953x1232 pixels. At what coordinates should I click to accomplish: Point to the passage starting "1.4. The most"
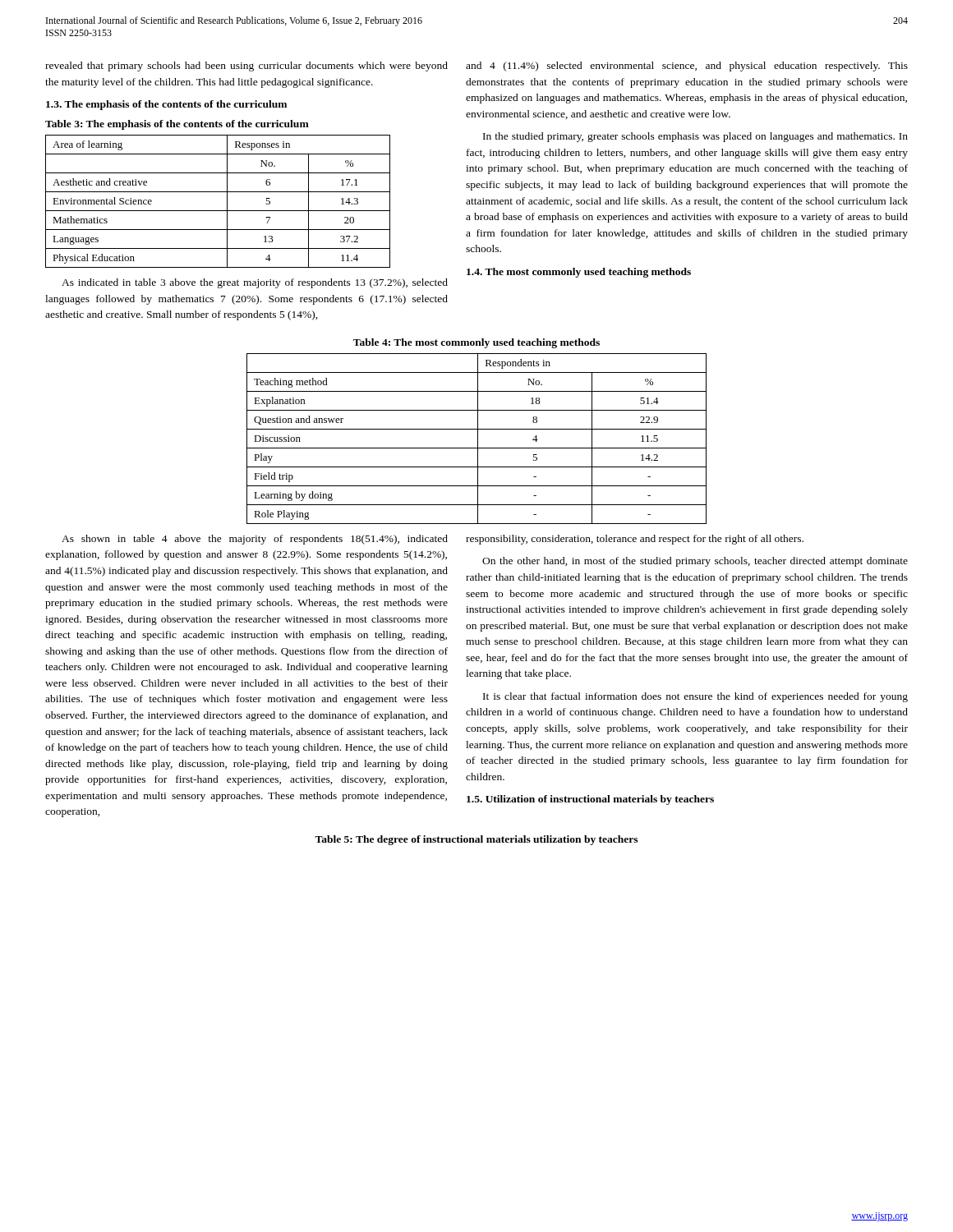click(x=578, y=271)
